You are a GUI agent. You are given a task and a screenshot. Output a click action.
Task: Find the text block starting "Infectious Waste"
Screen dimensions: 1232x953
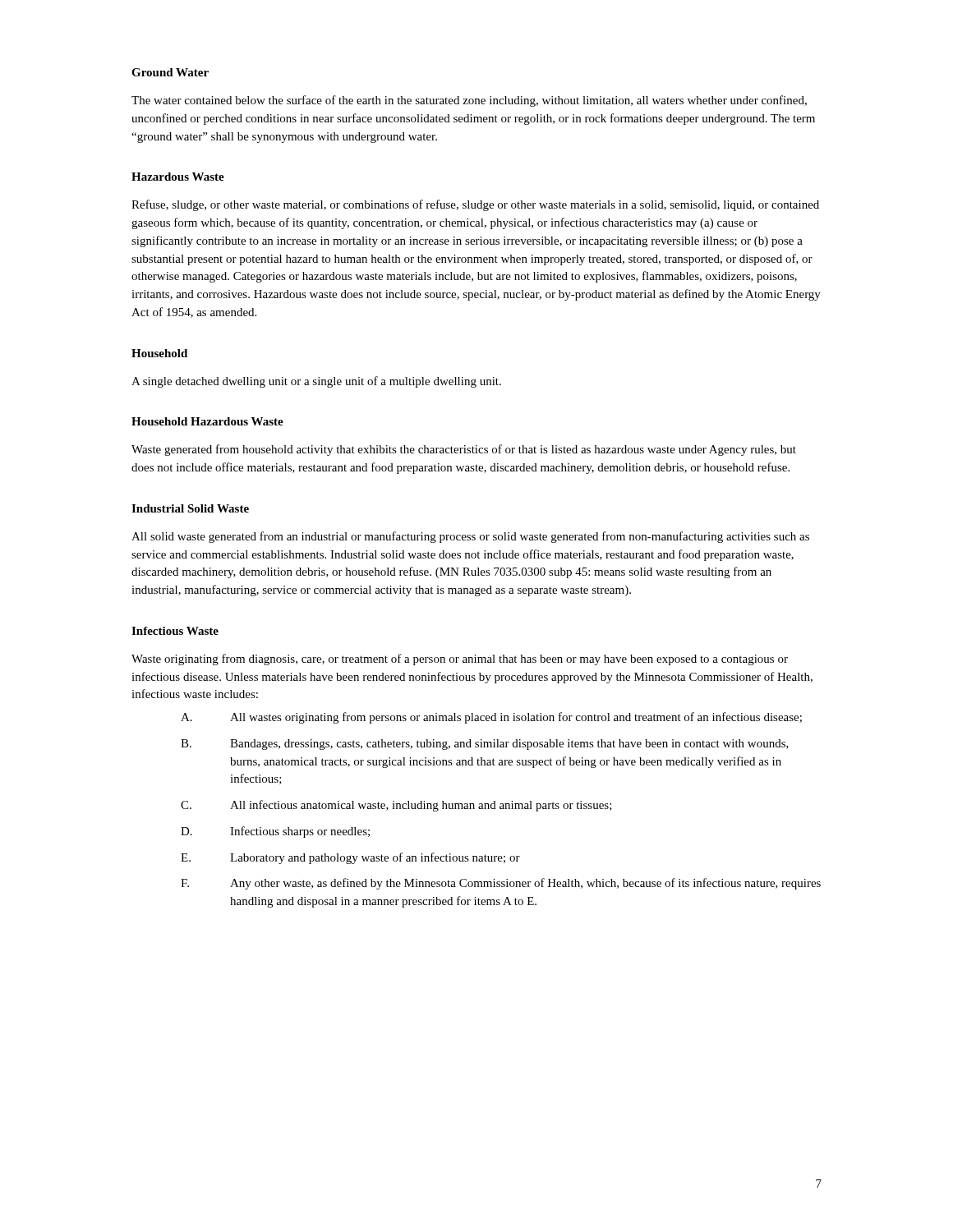(175, 631)
